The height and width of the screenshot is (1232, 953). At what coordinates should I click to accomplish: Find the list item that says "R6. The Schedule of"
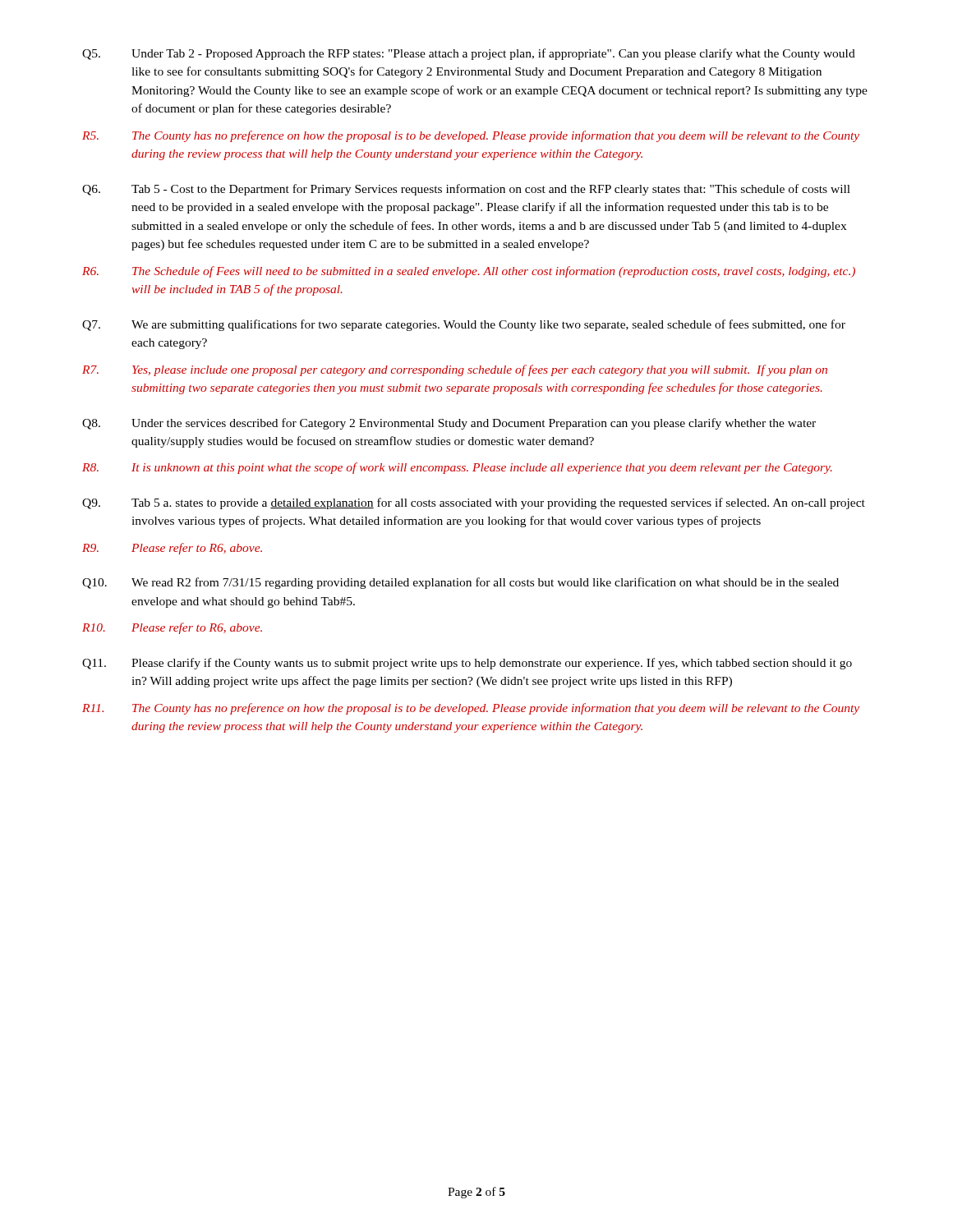[x=476, y=280]
